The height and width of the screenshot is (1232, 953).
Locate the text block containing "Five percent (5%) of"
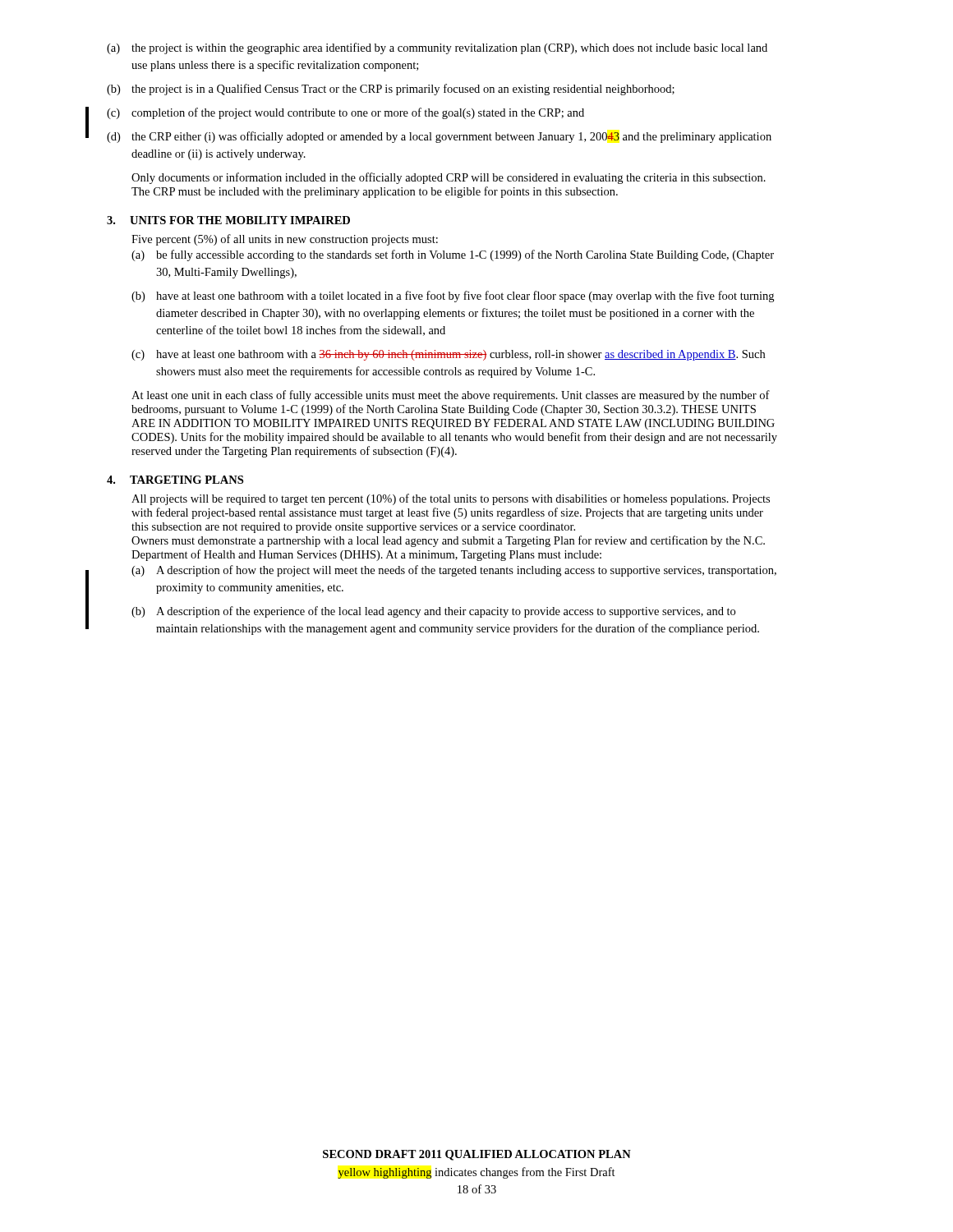[285, 239]
